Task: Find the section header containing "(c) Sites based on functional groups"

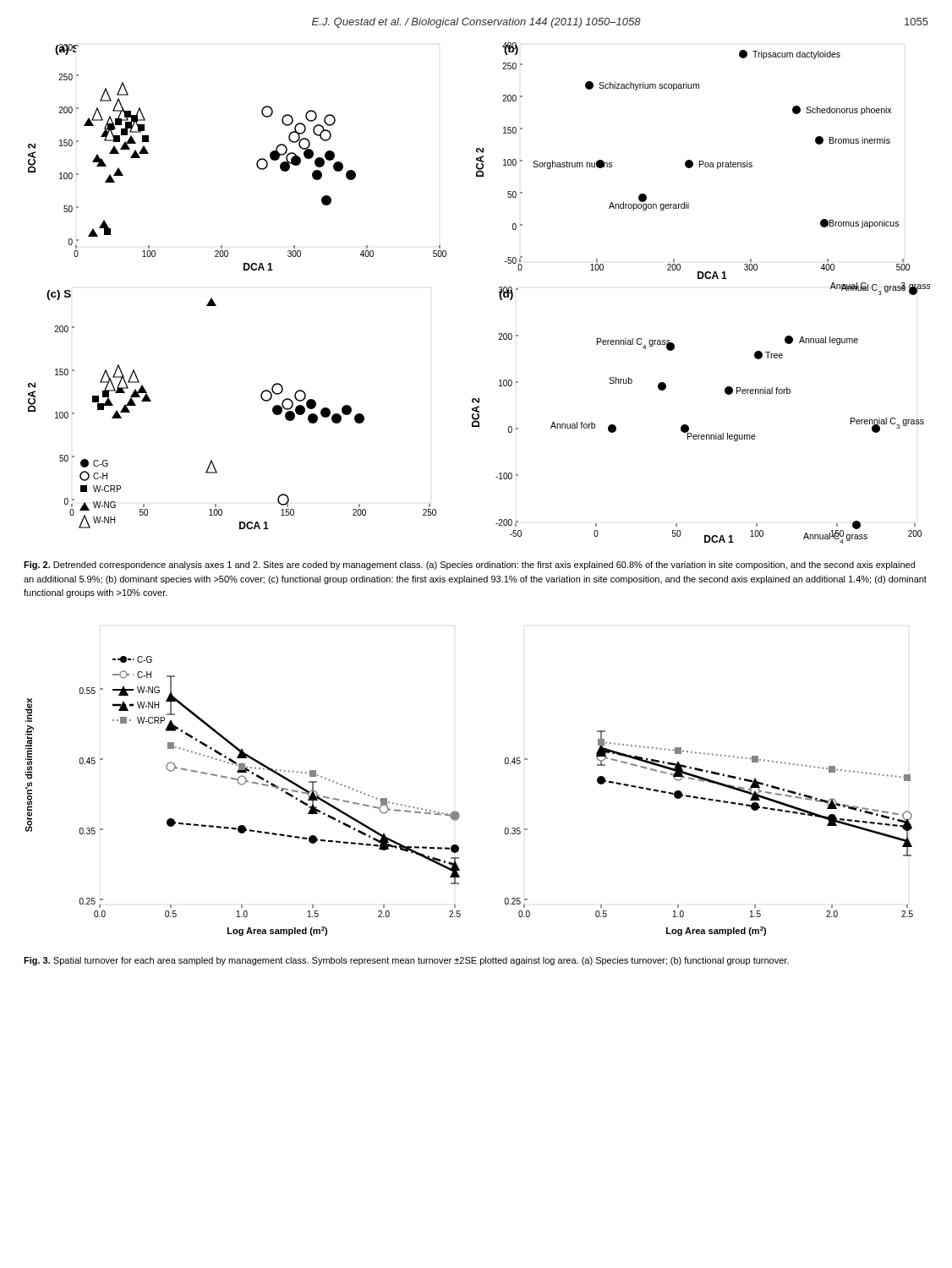Action: click(55, 295)
